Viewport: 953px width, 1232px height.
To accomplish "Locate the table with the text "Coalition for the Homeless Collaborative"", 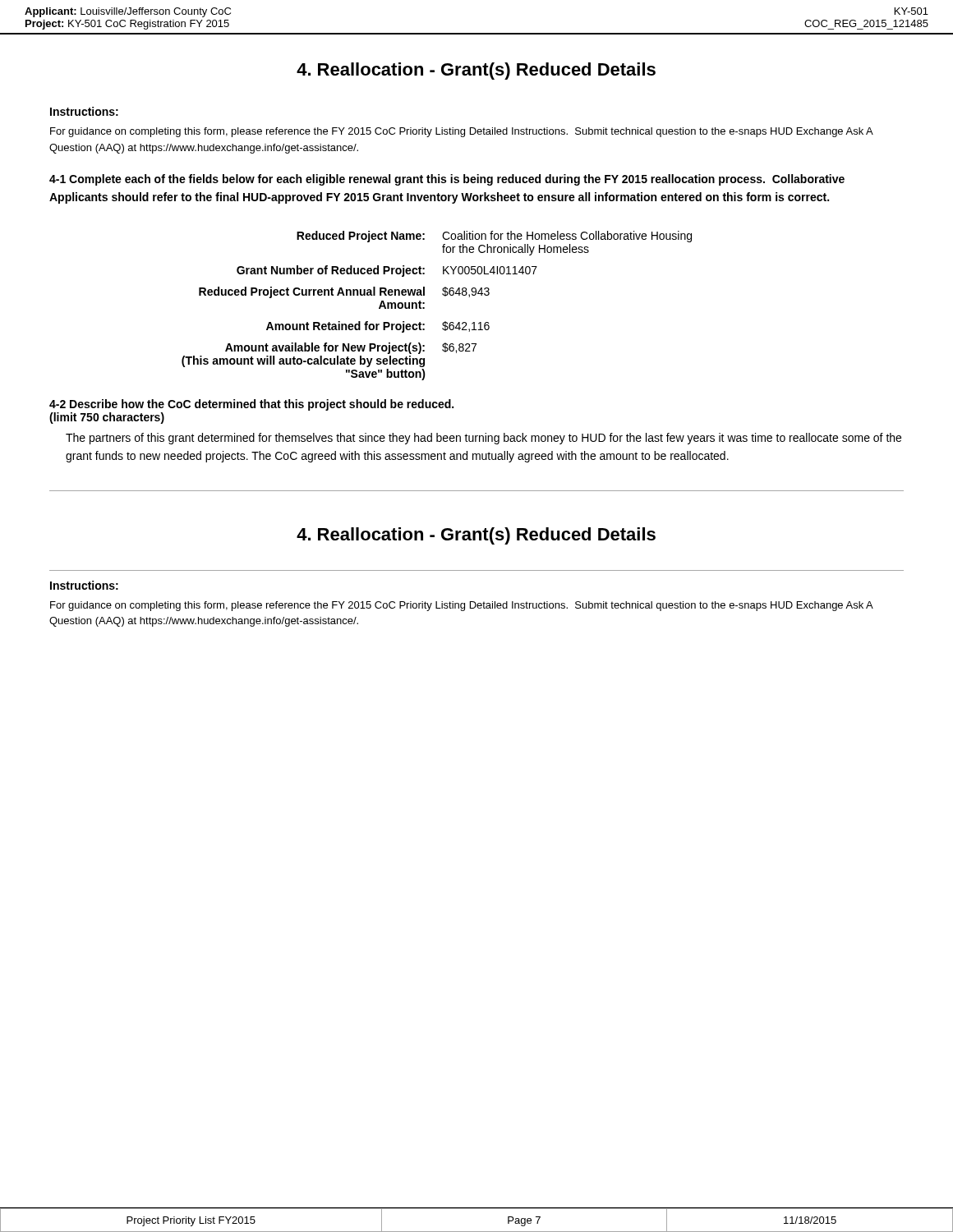I will coord(476,305).
